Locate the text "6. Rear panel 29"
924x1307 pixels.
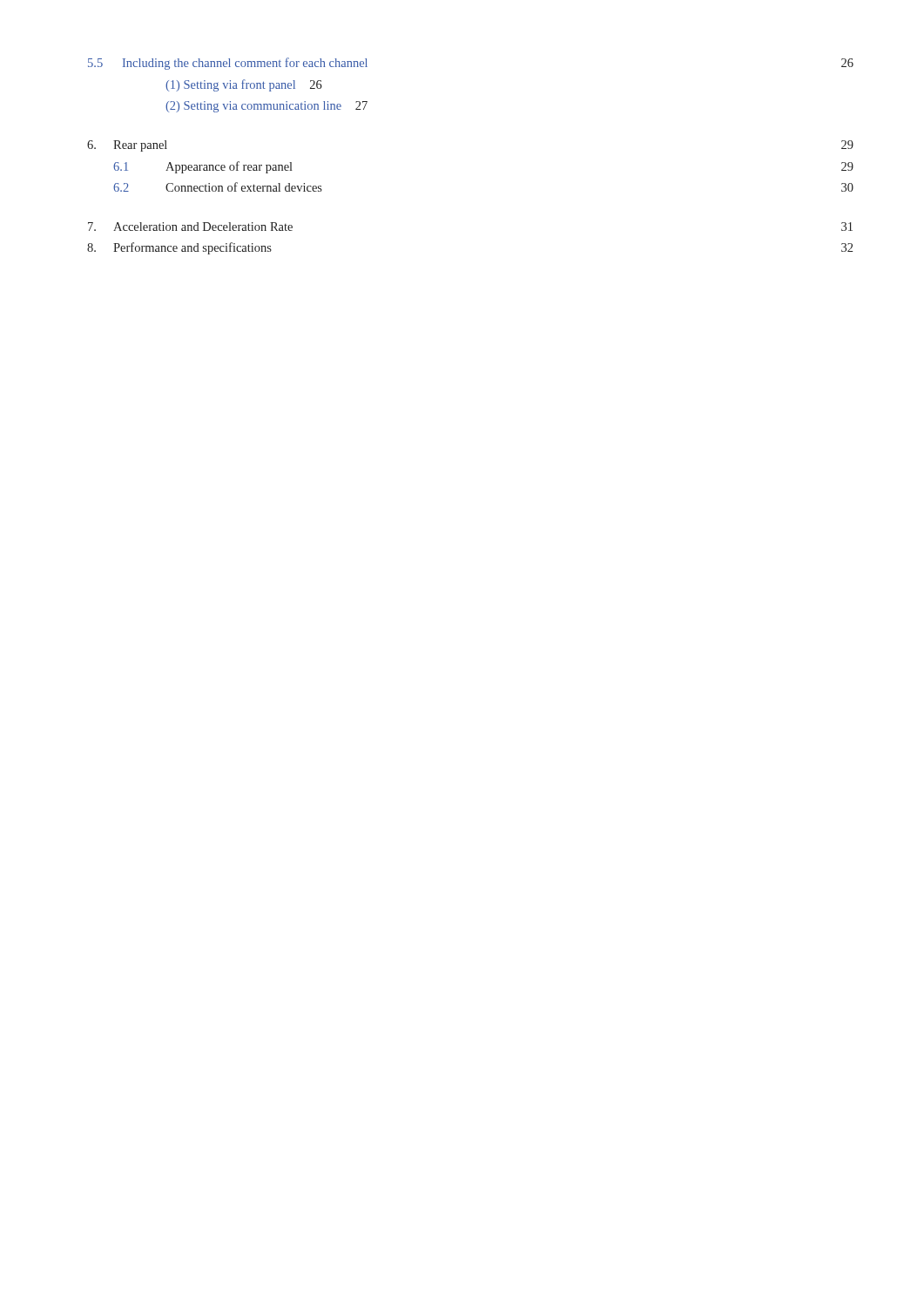[x=135, y=146]
